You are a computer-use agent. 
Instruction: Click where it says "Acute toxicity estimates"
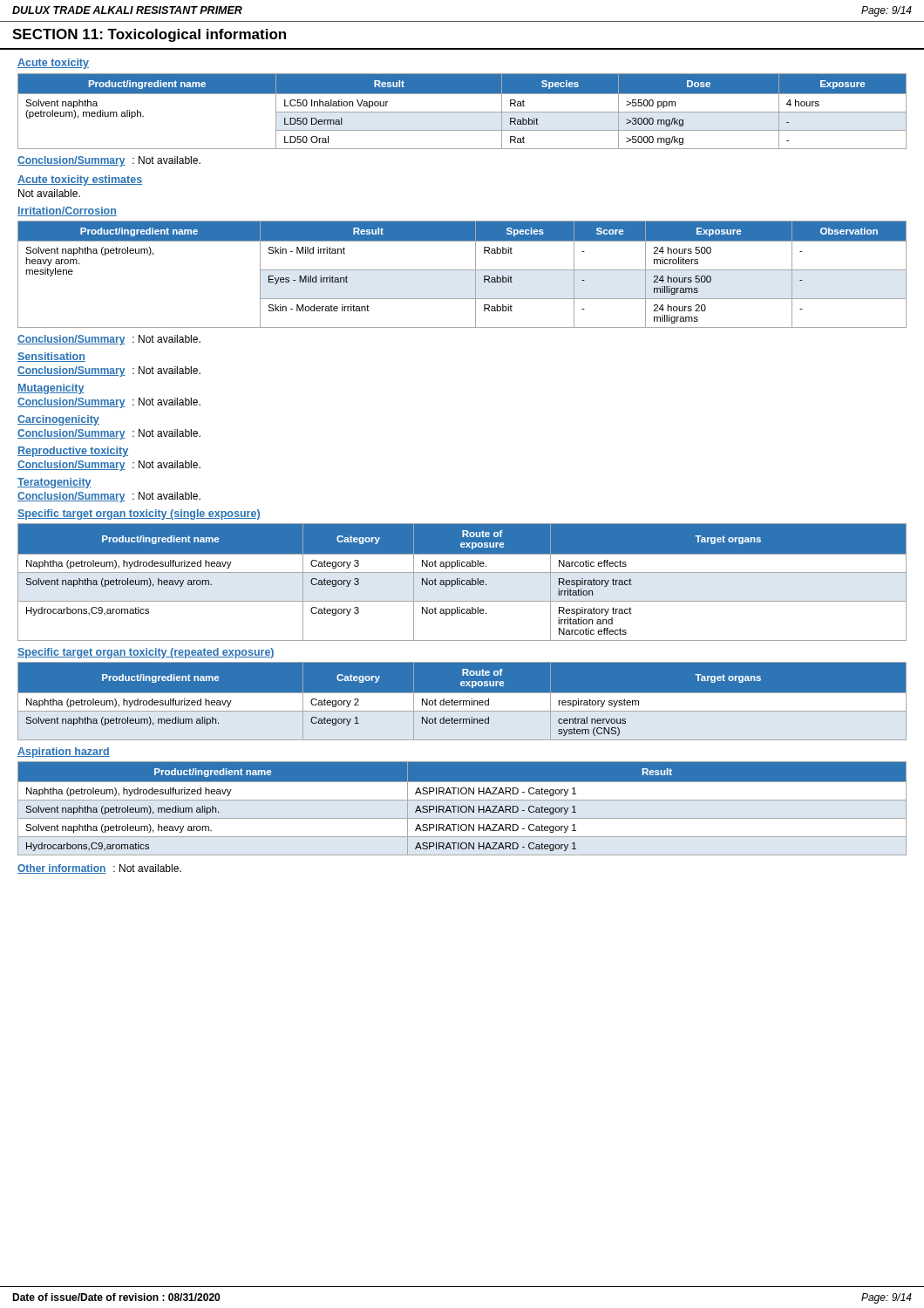tap(80, 180)
